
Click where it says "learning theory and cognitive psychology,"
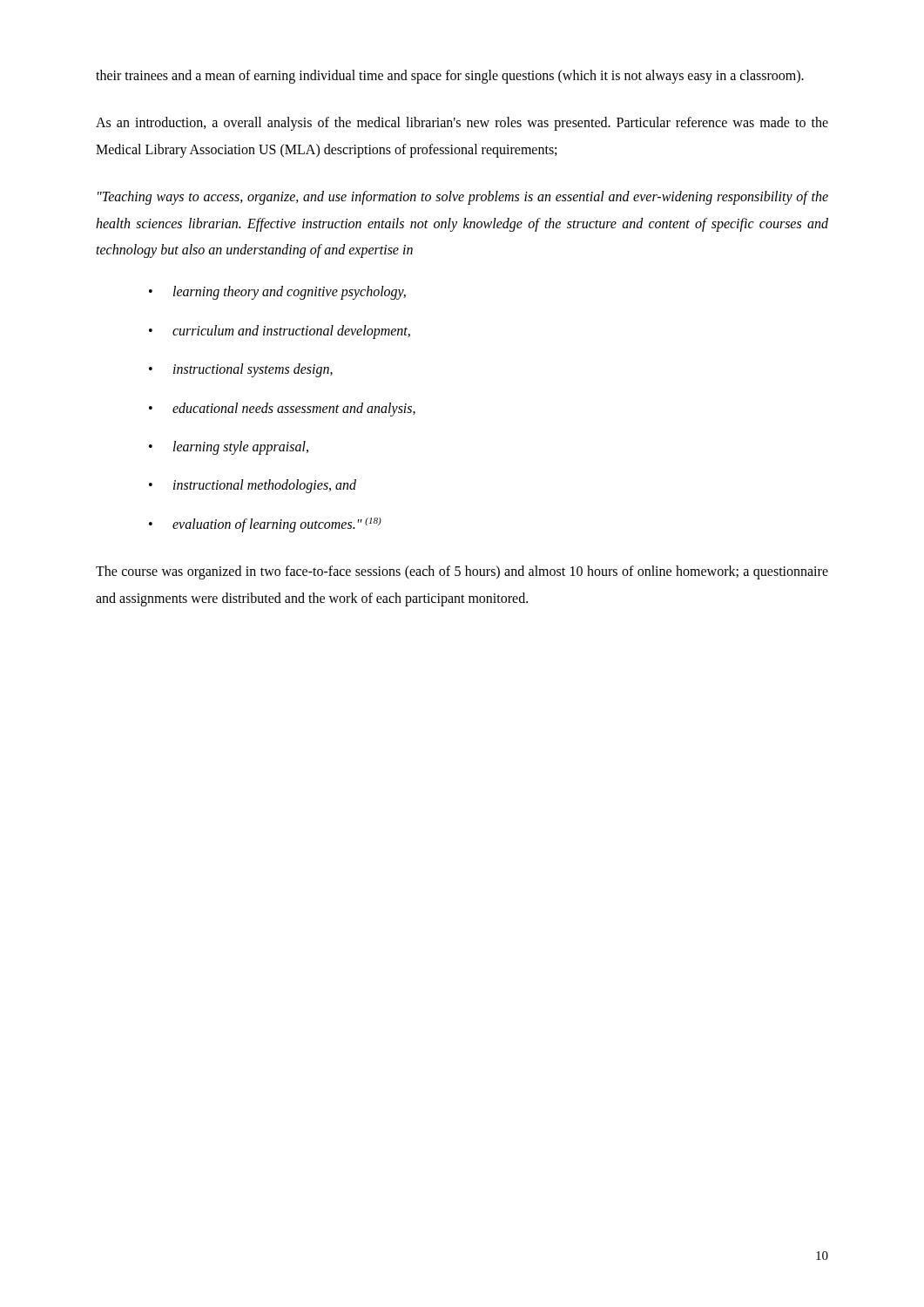(x=289, y=292)
